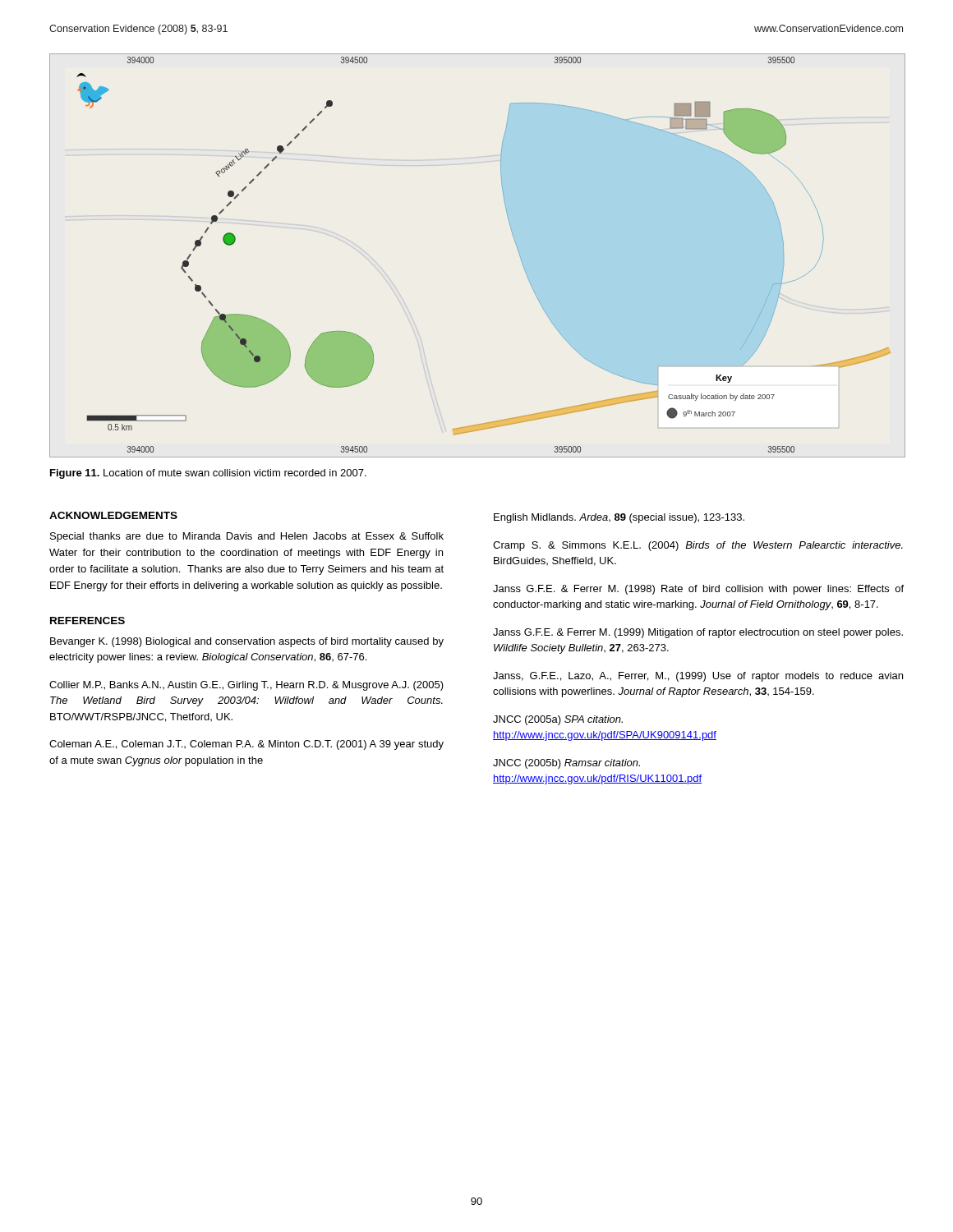Select the region starting "Bevanger K. (1998) Biological and conservation aspects of"
Image resolution: width=953 pixels, height=1232 pixels.
tap(246, 649)
